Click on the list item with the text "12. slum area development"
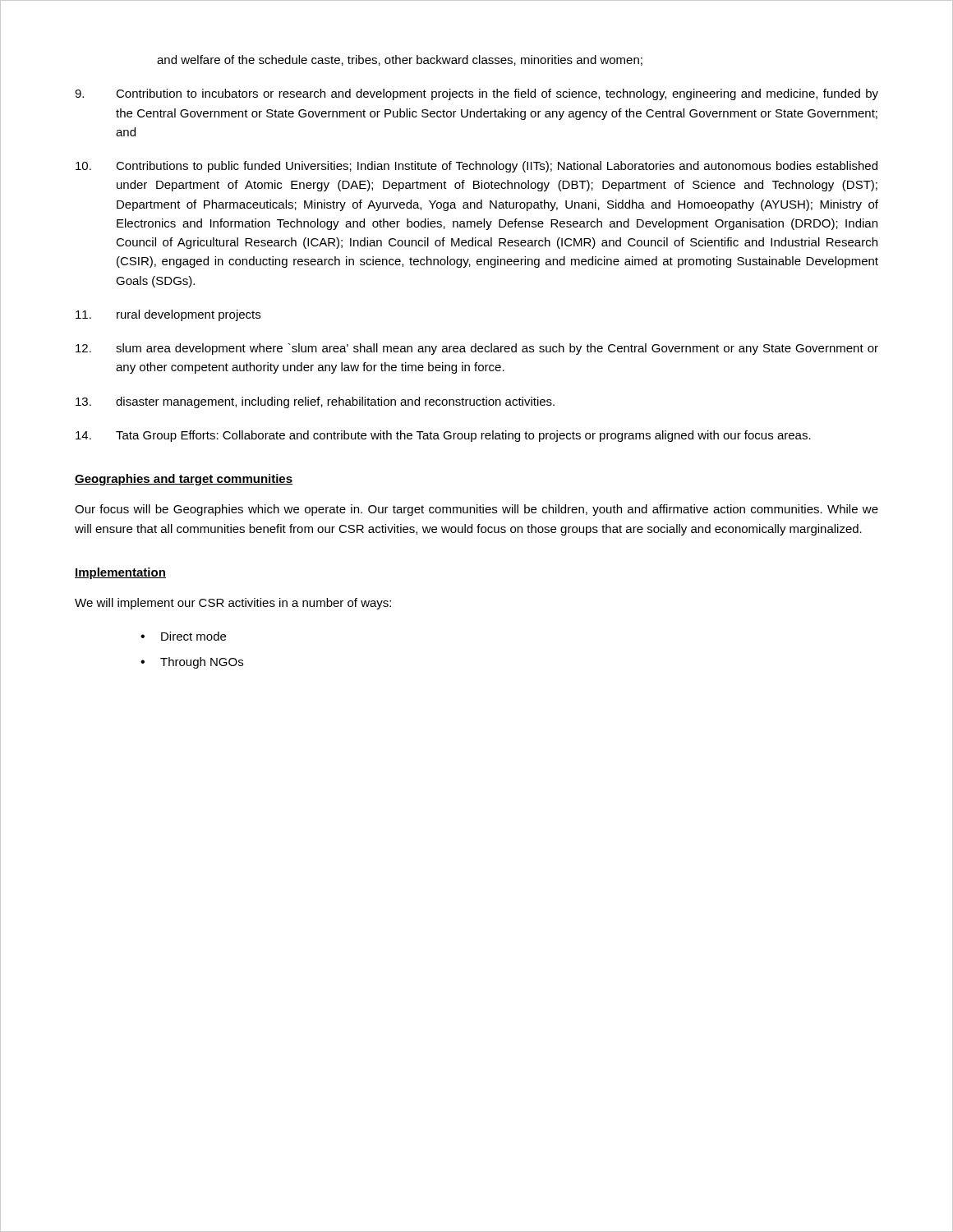Screen dimensions: 1232x953 coord(476,358)
